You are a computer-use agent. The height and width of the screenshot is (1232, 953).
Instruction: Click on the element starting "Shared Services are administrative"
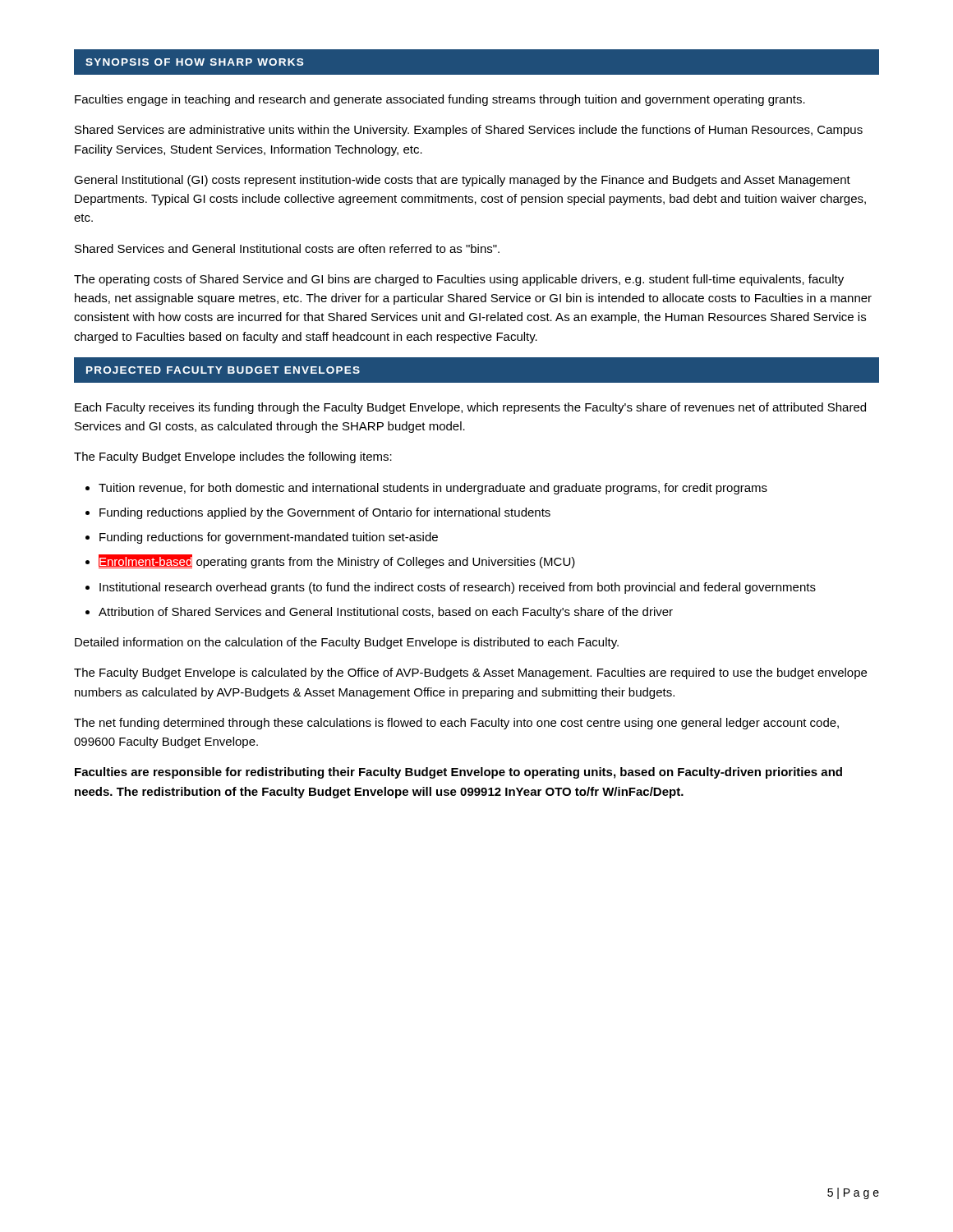(468, 139)
